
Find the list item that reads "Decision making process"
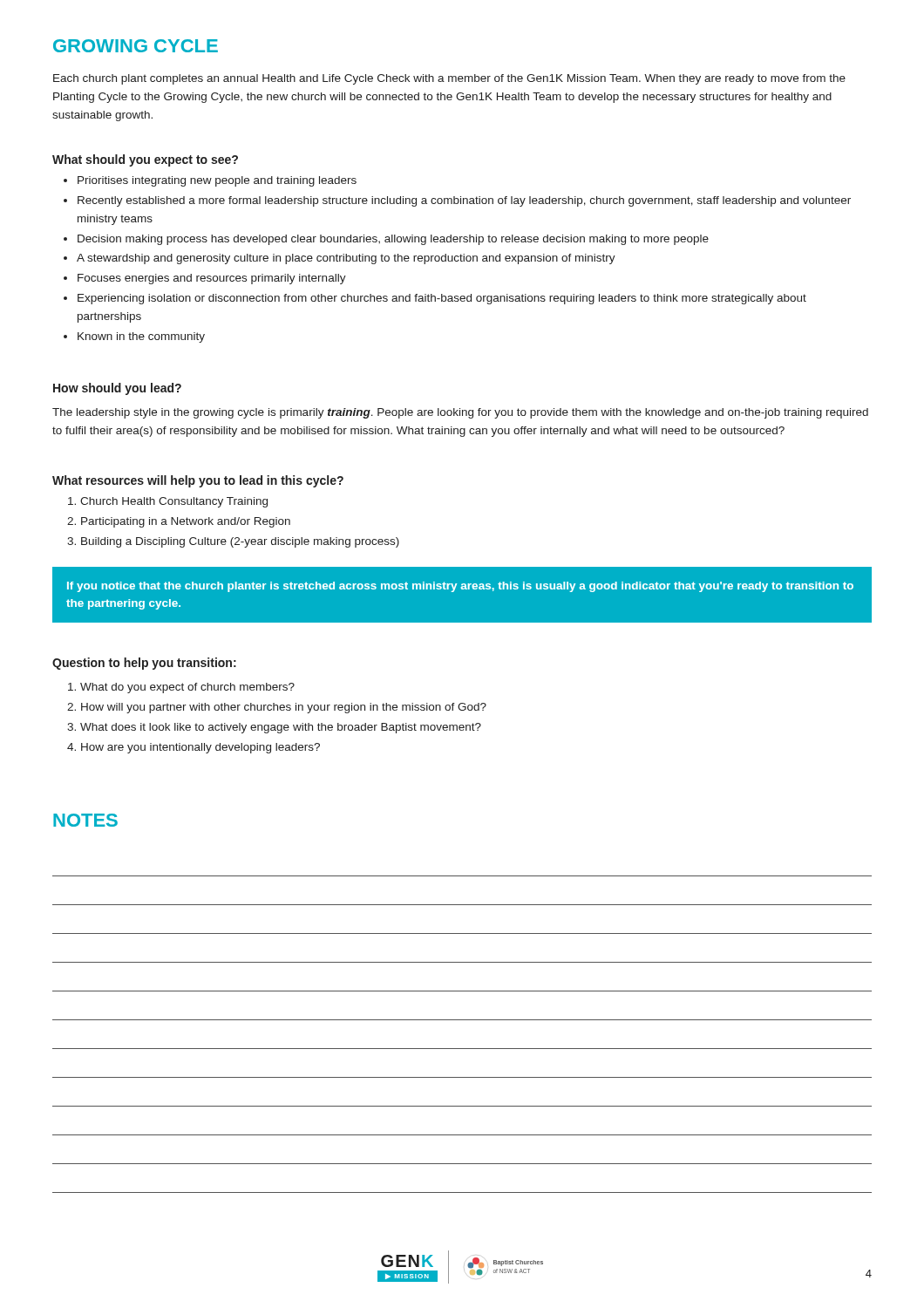click(474, 239)
